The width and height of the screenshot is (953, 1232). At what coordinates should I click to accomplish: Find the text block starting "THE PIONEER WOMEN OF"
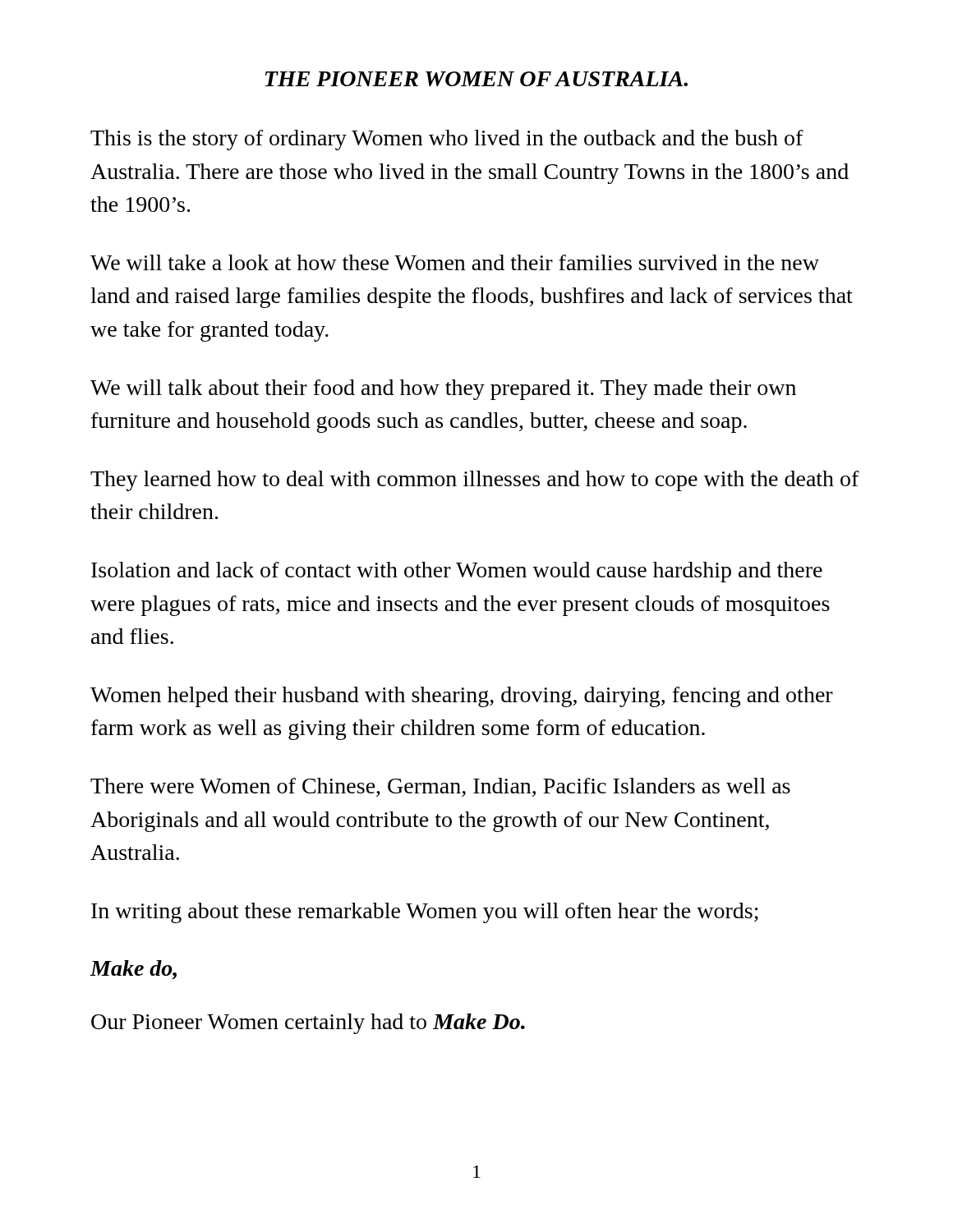click(476, 78)
